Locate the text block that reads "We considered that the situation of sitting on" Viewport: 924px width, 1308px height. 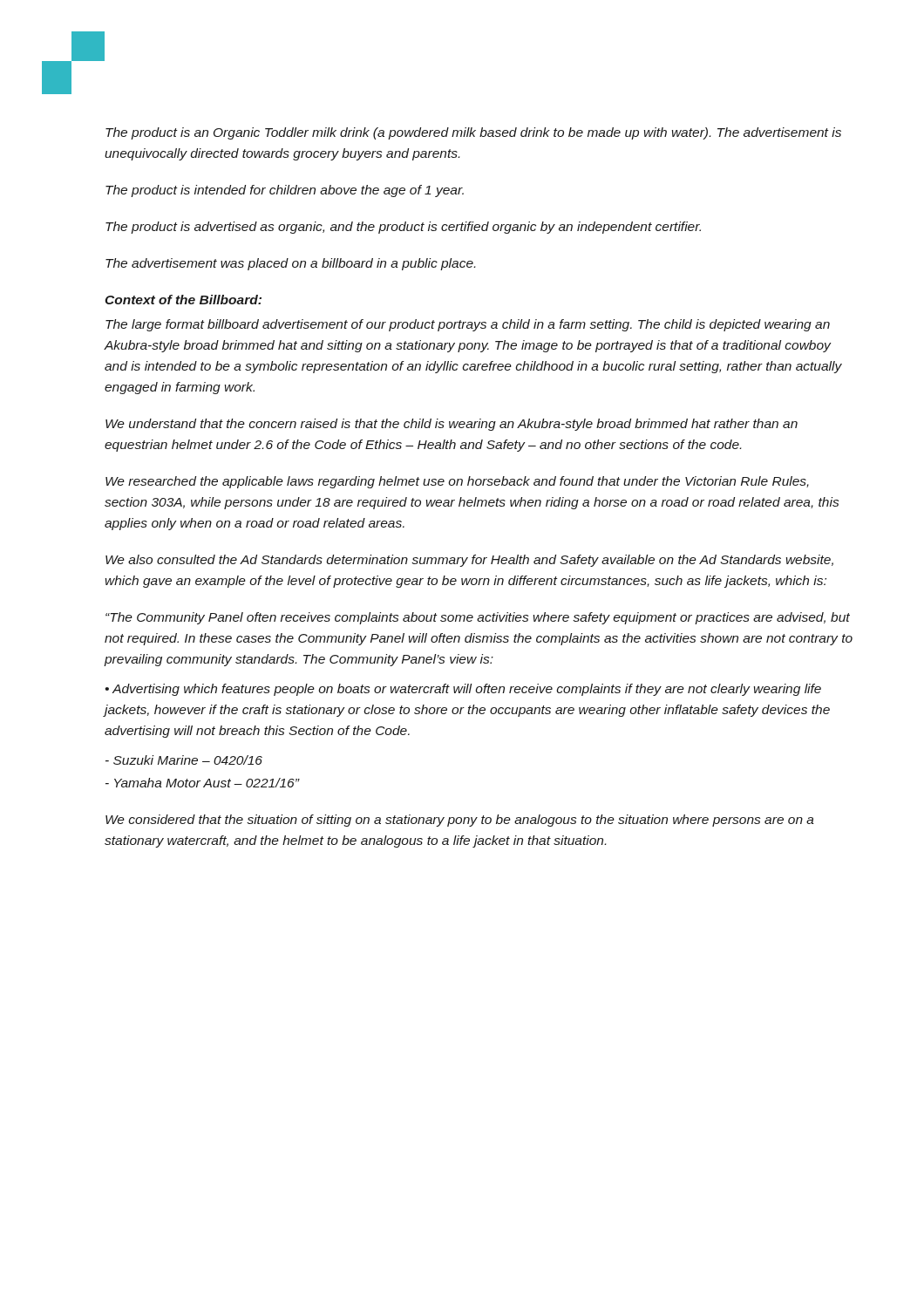459,830
